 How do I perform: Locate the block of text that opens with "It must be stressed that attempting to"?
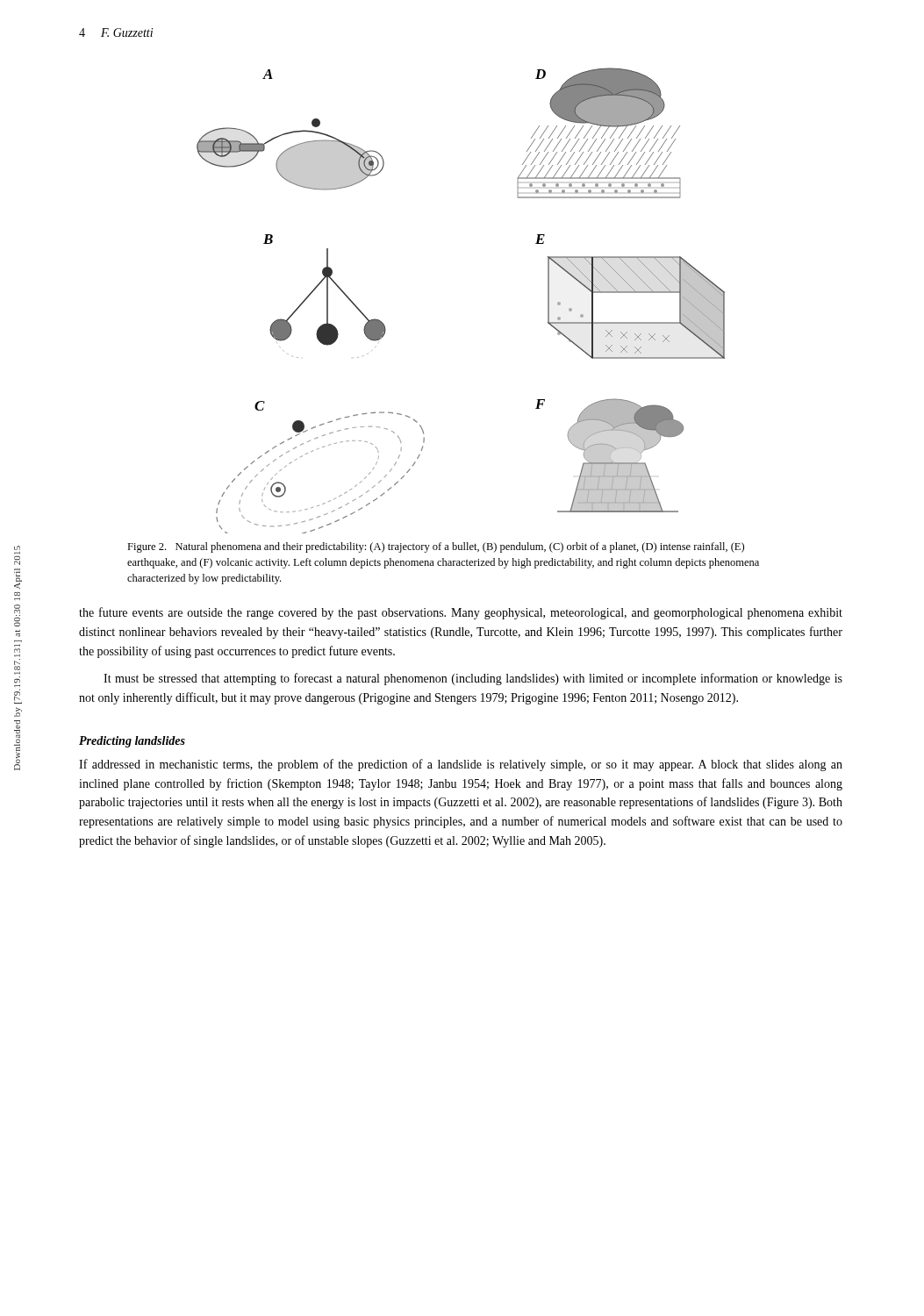(x=461, y=689)
